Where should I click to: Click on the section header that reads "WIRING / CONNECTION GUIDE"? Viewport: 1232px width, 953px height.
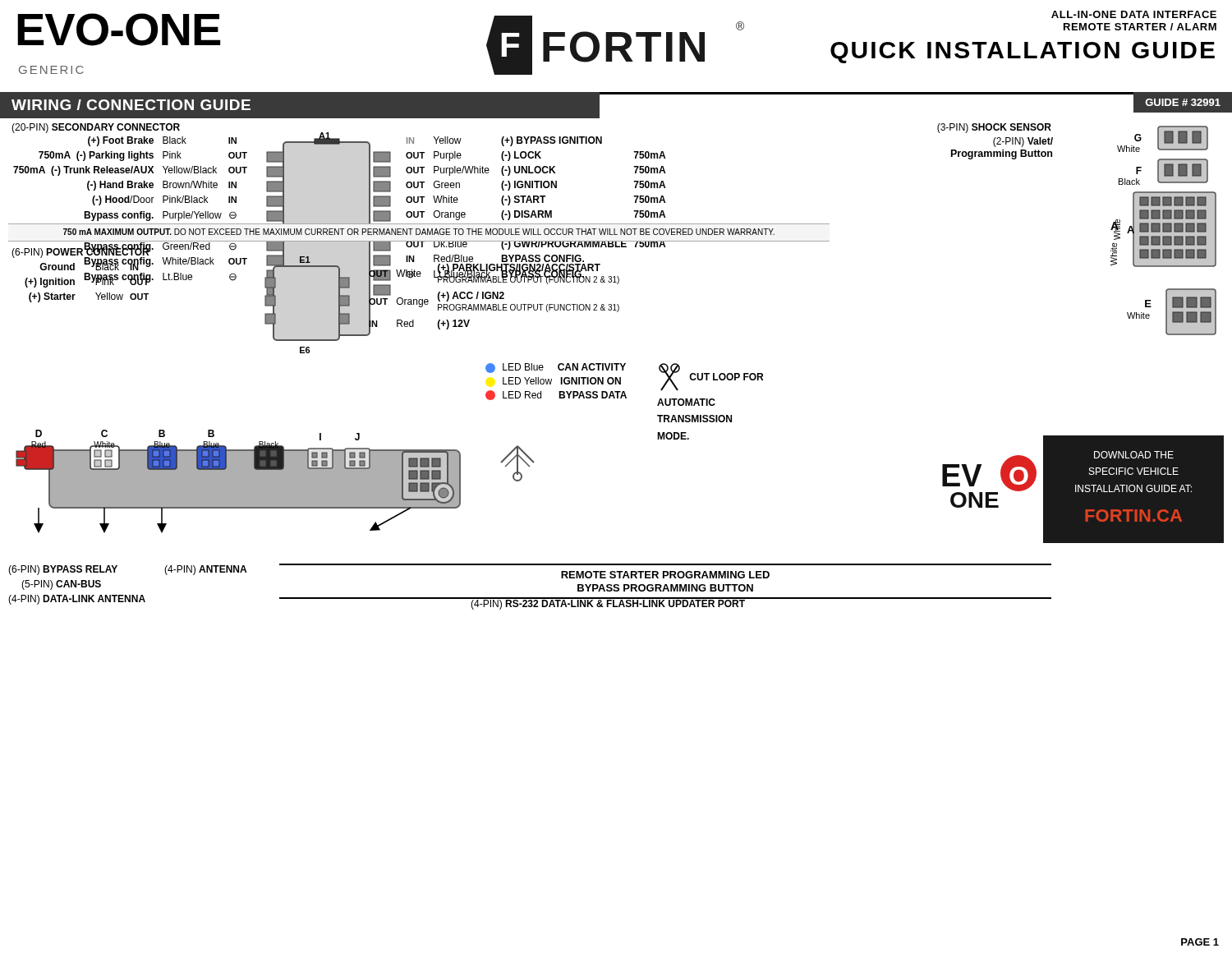tap(132, 105)
